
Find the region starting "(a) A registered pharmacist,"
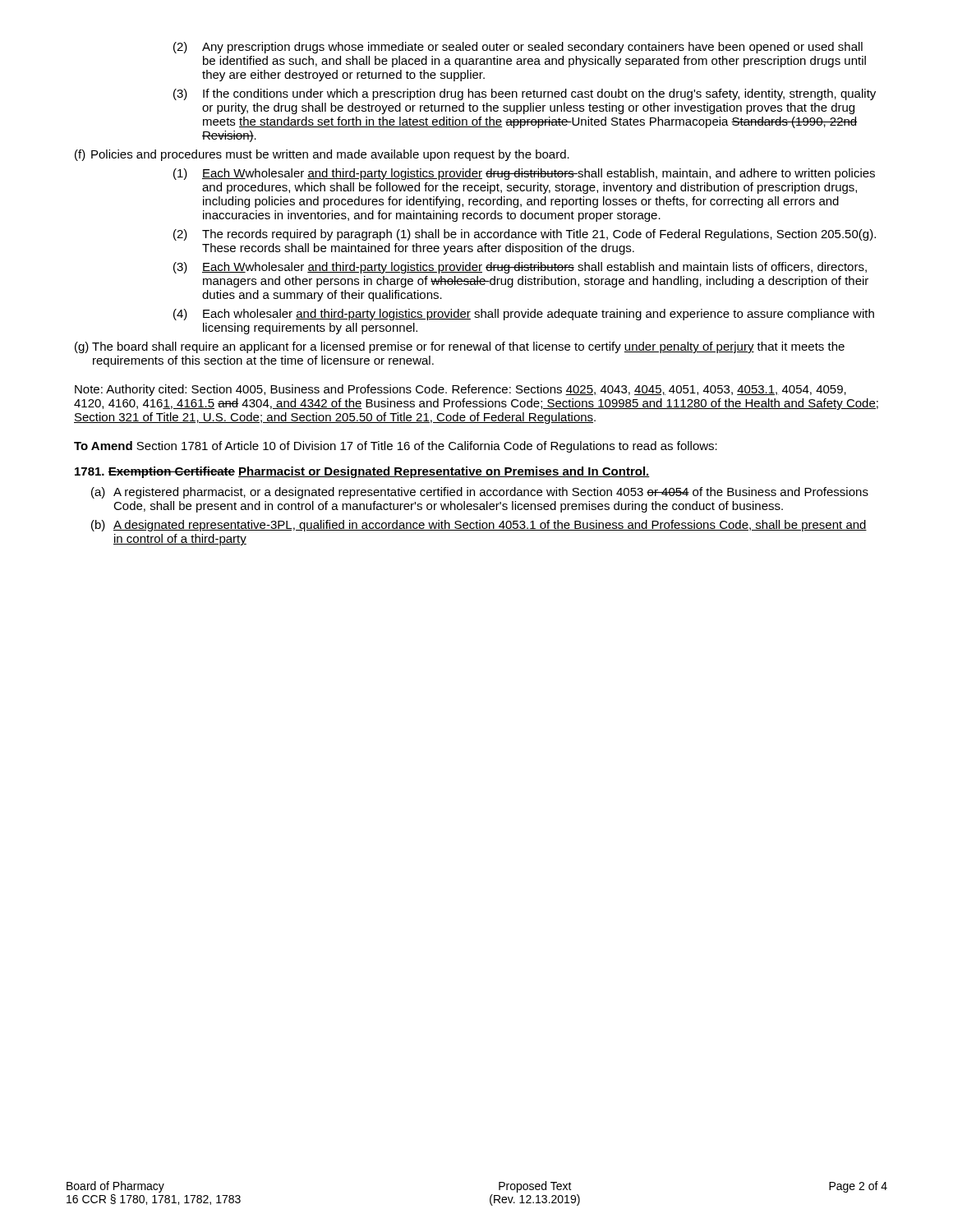485,499
